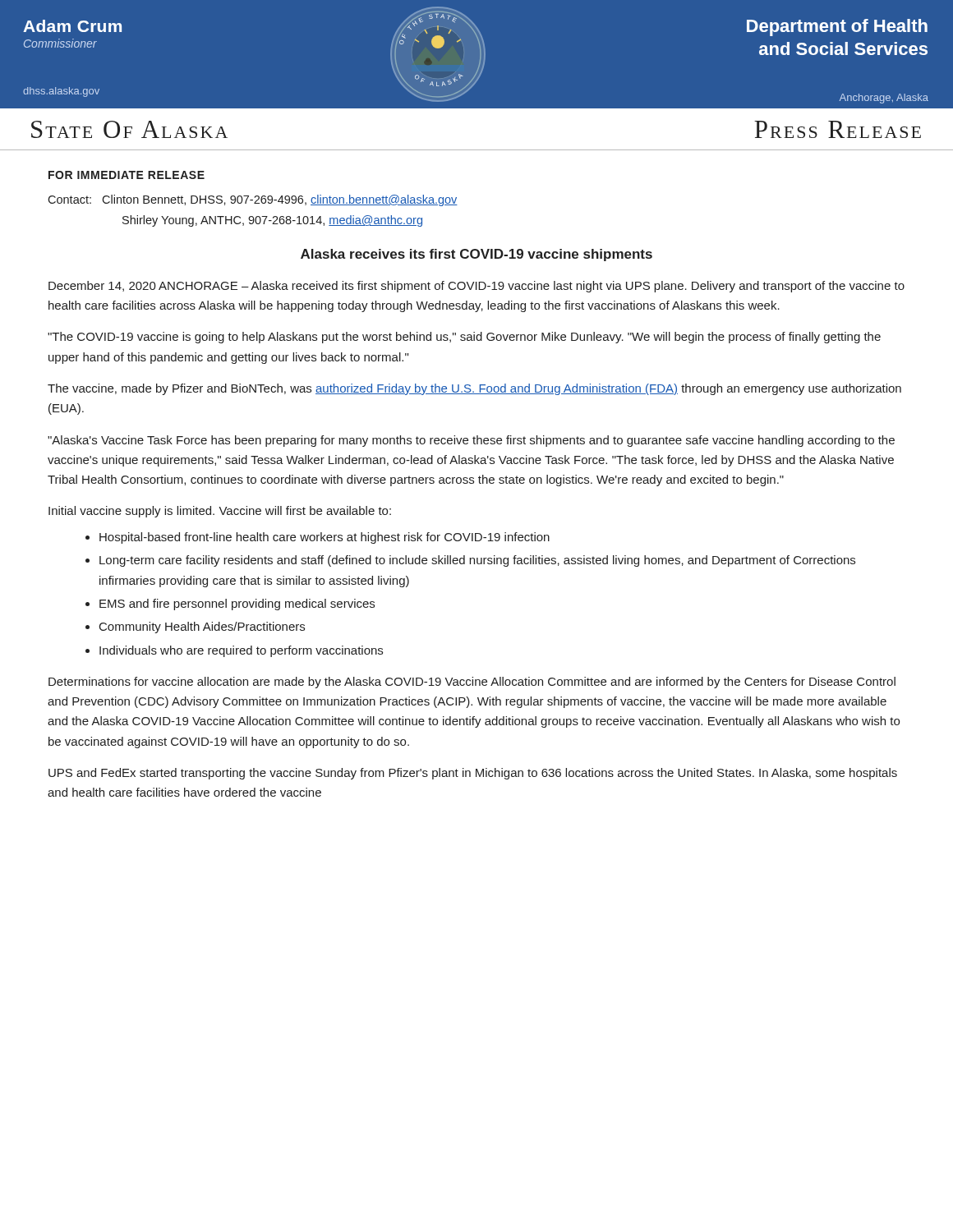Viewport: 953px width, 1232px height.
Task: Where is the passage that starts "The vaccine, made by"?
Action: [475, 398]
